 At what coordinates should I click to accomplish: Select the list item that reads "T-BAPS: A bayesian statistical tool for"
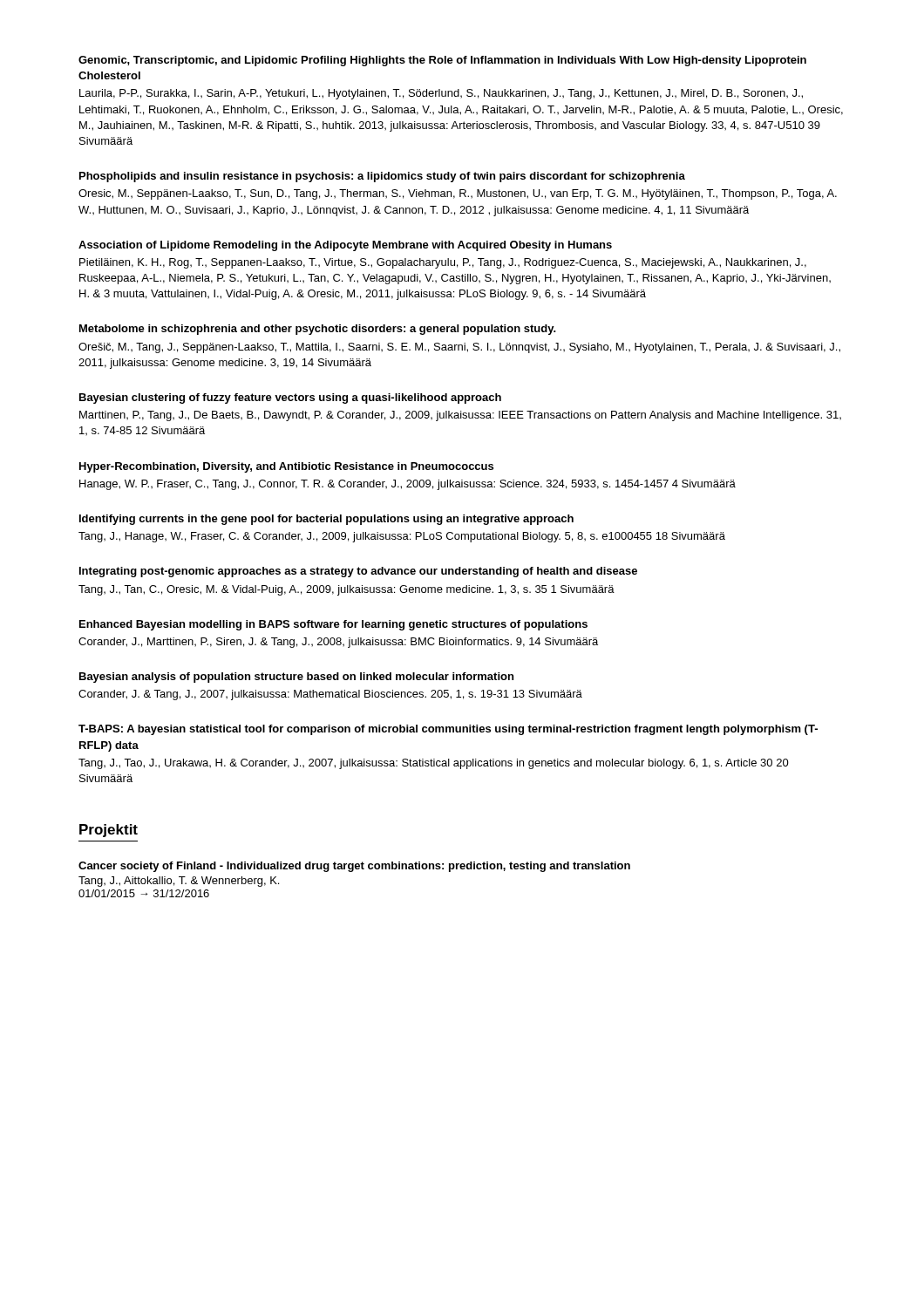[x=462, y=754]
